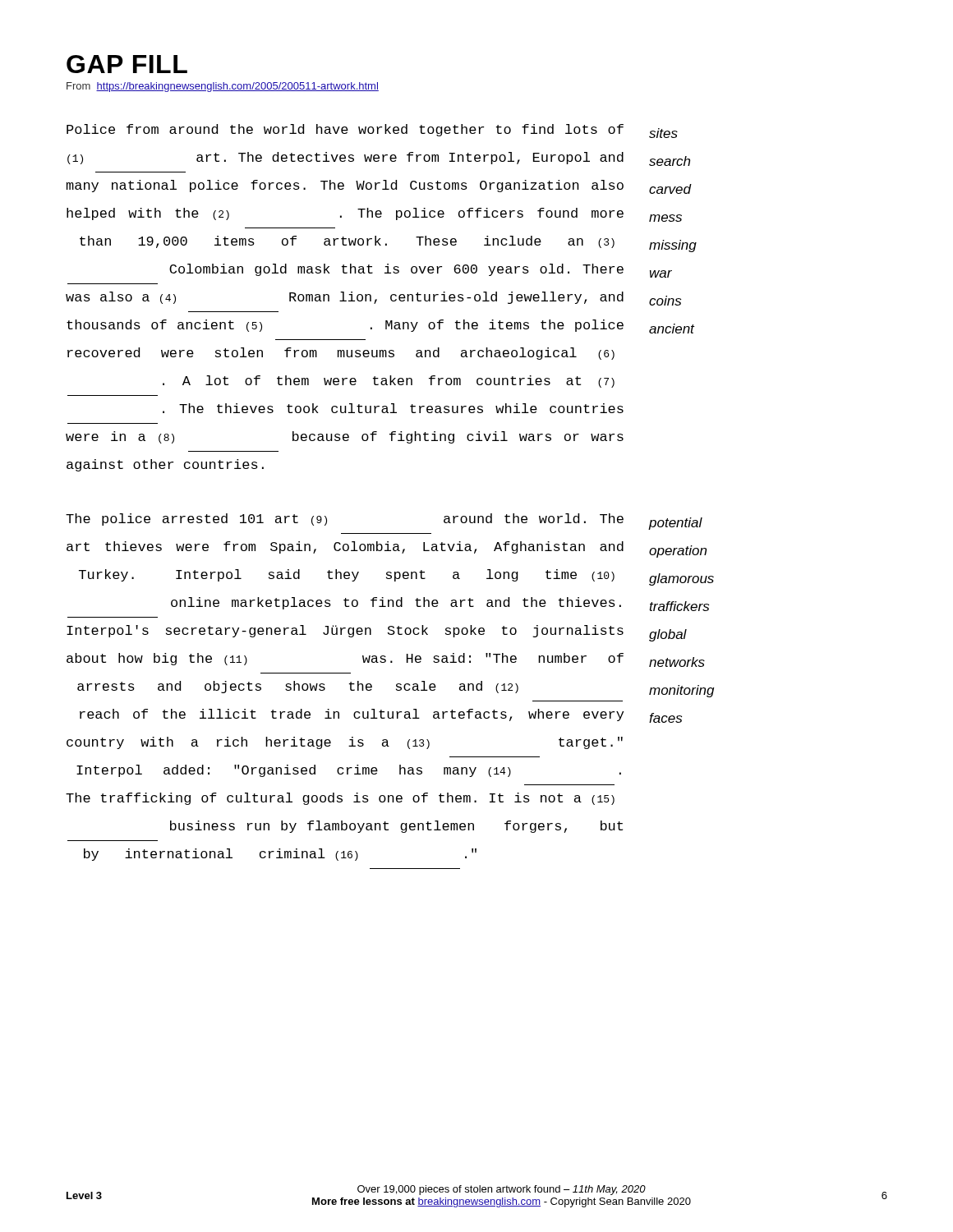The image size is (953, 1232).
Task: Navigate to the passage starting "The police arrested 101 art (9)"
Action: pos(345,690)
